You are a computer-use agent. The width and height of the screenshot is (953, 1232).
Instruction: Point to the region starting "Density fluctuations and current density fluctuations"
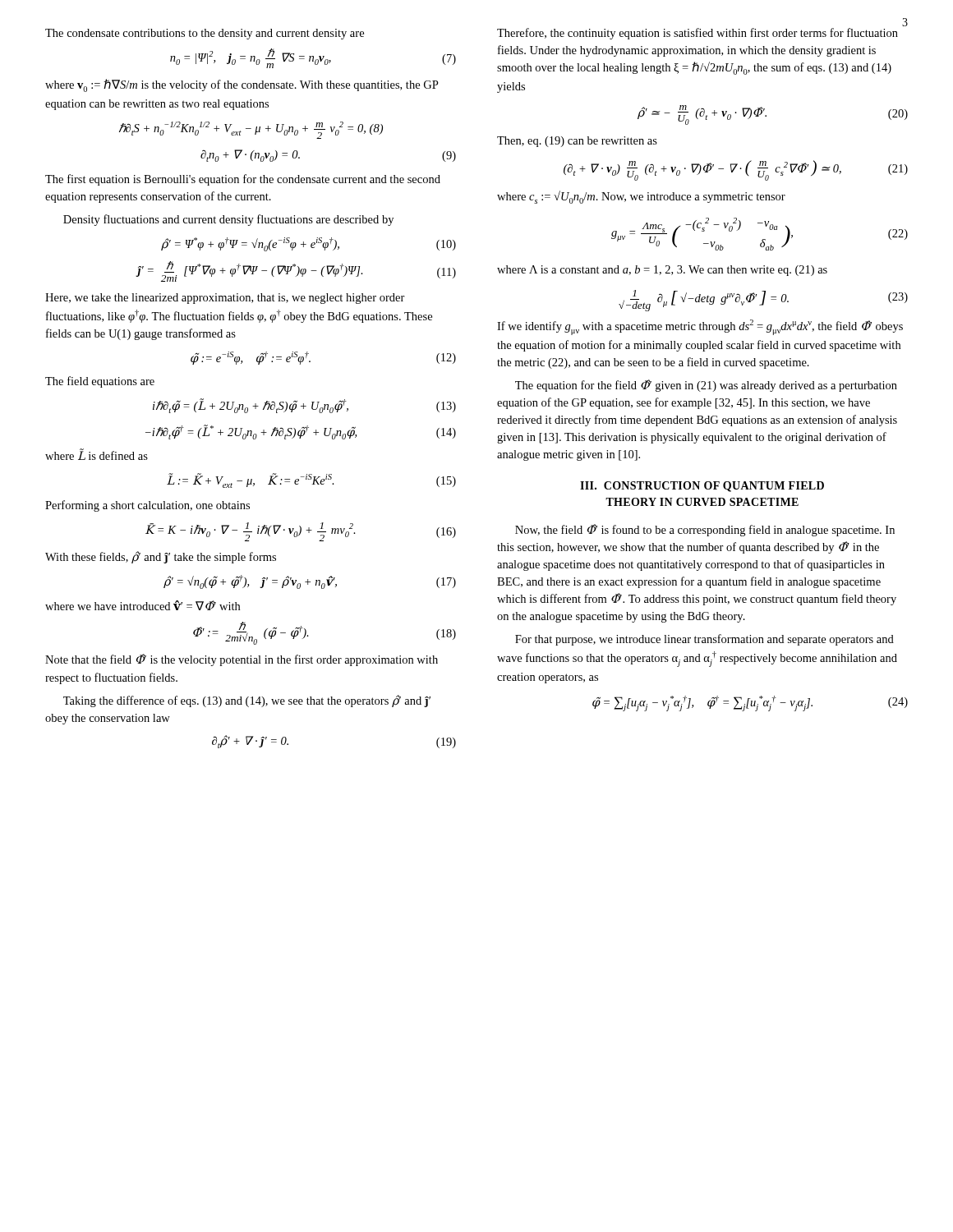click(228, 220)
